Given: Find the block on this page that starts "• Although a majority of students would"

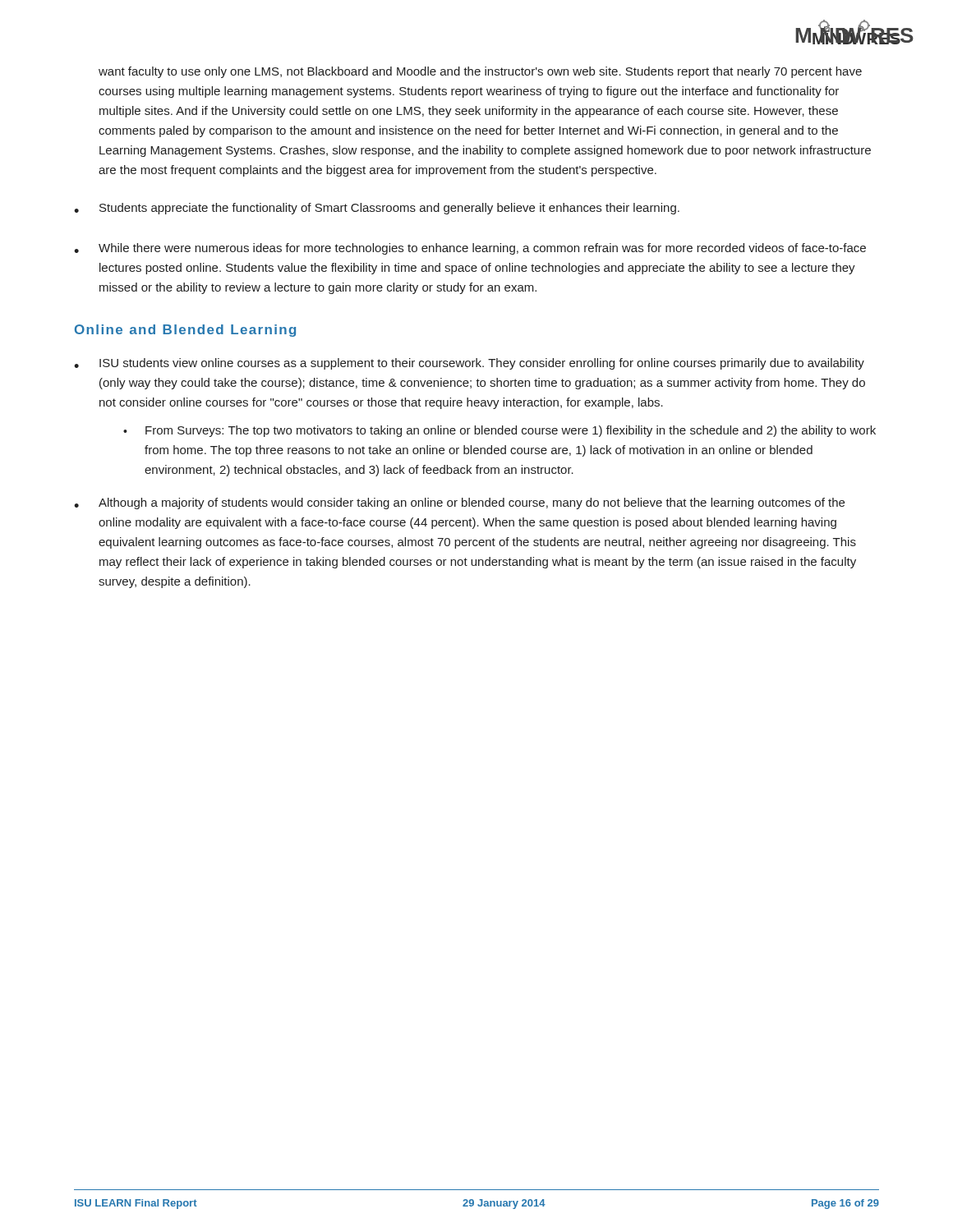Looking at the screenshot, I should click(476, 542).
